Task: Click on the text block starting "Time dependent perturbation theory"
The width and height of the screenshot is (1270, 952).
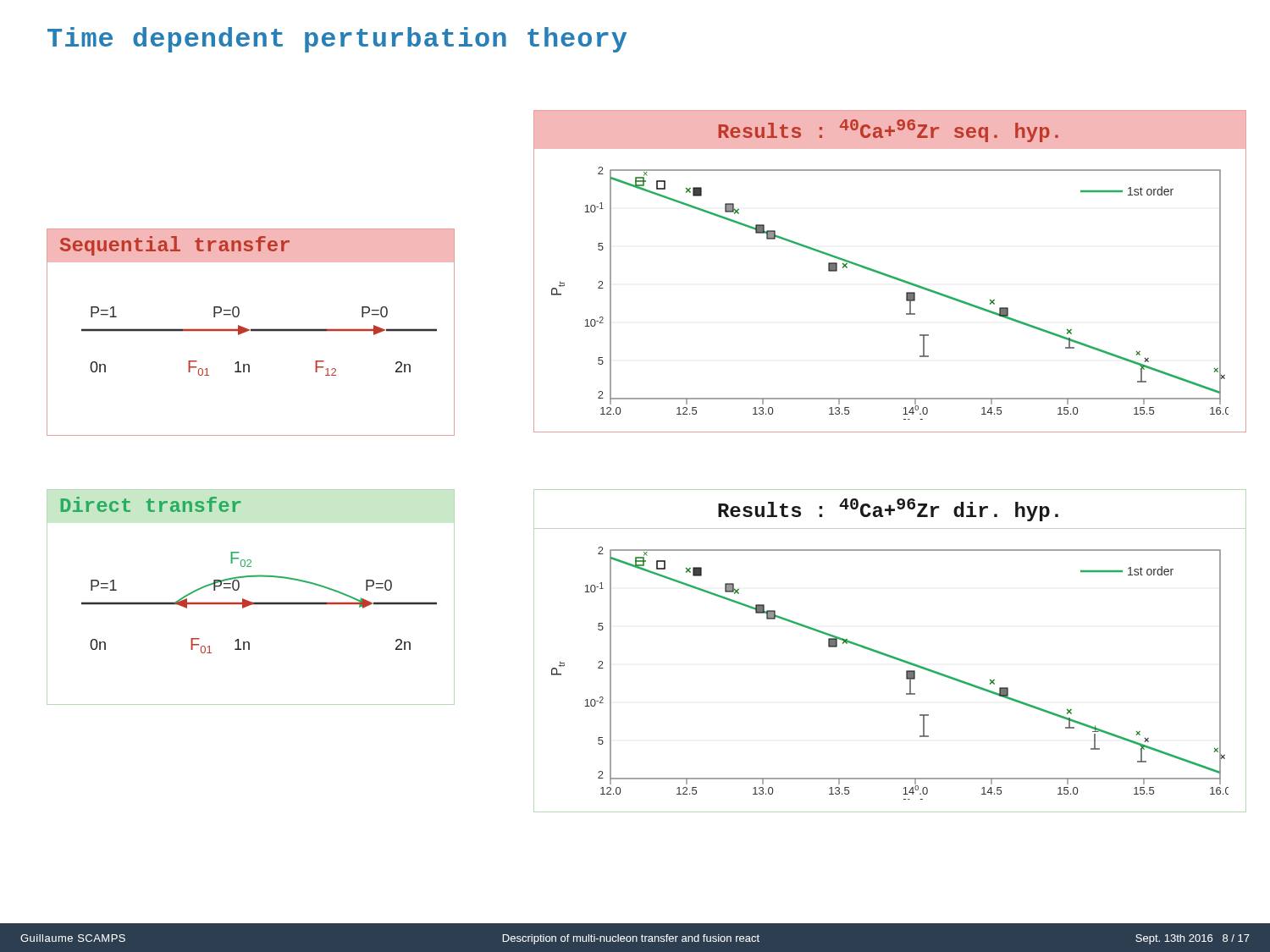Action: pyautogui.click(x=337, y=39)
